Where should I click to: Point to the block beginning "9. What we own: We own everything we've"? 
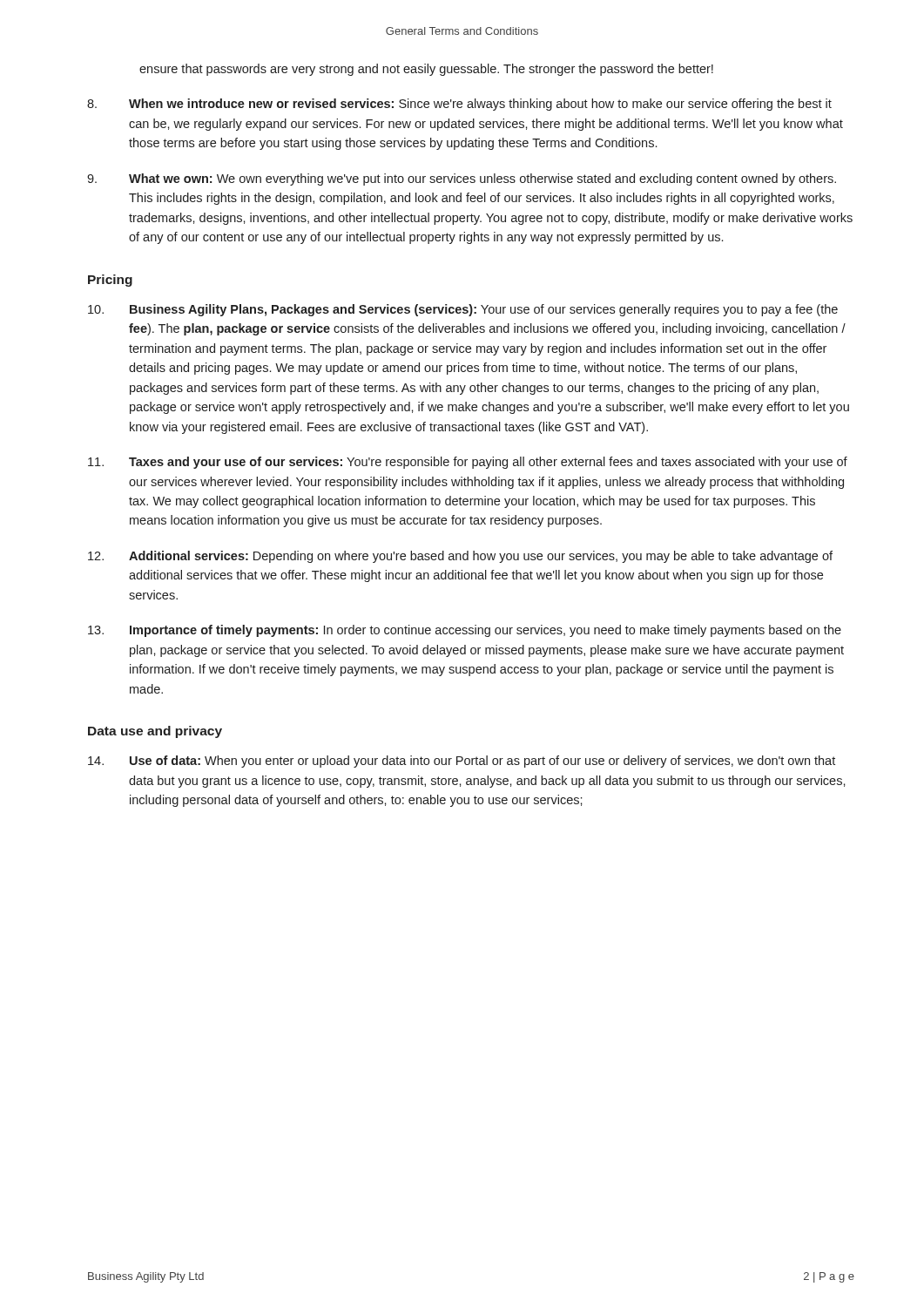point(471,208)
